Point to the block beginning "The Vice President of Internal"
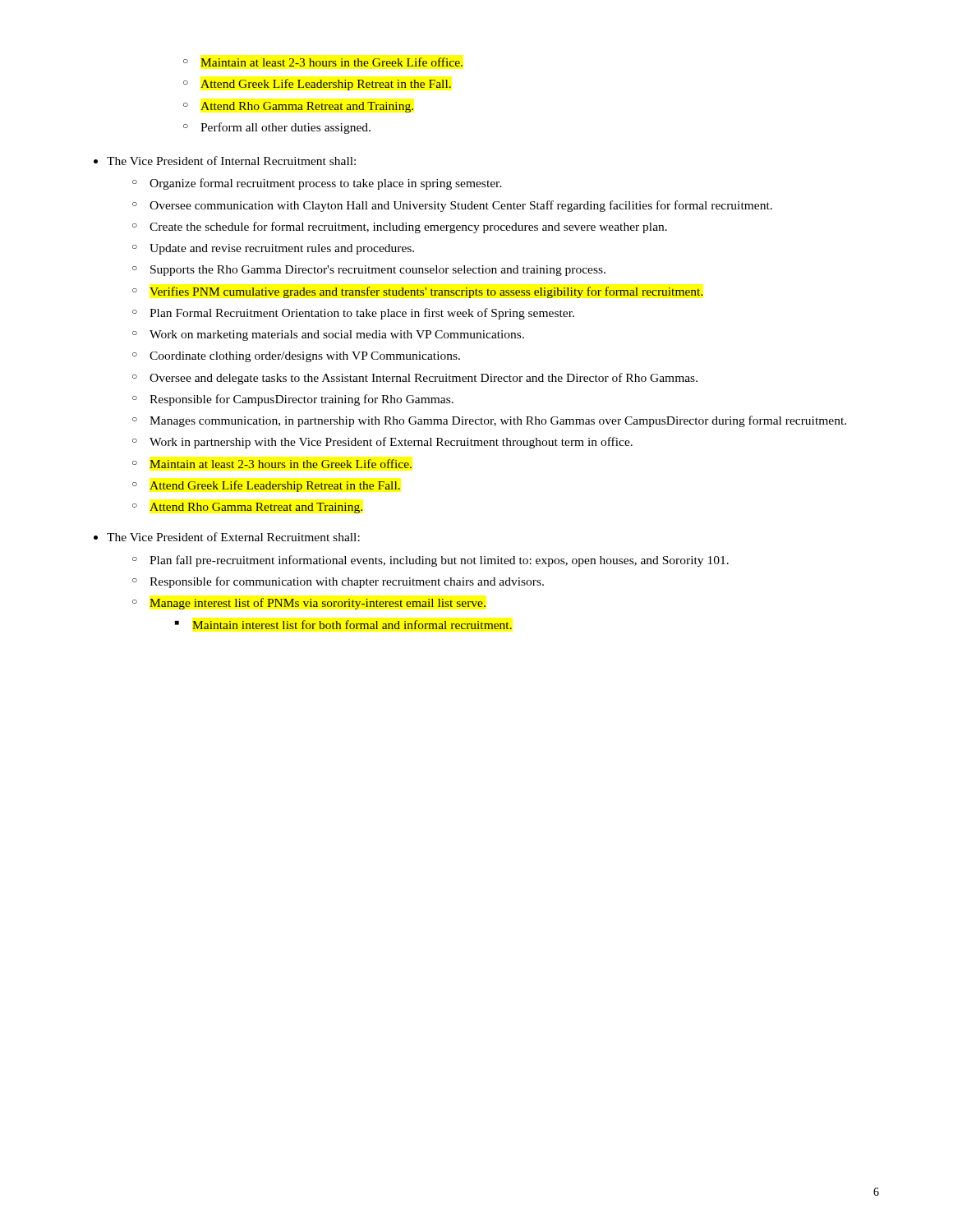The height and width of the screenshot is (1232, 953). click(493, 335)
